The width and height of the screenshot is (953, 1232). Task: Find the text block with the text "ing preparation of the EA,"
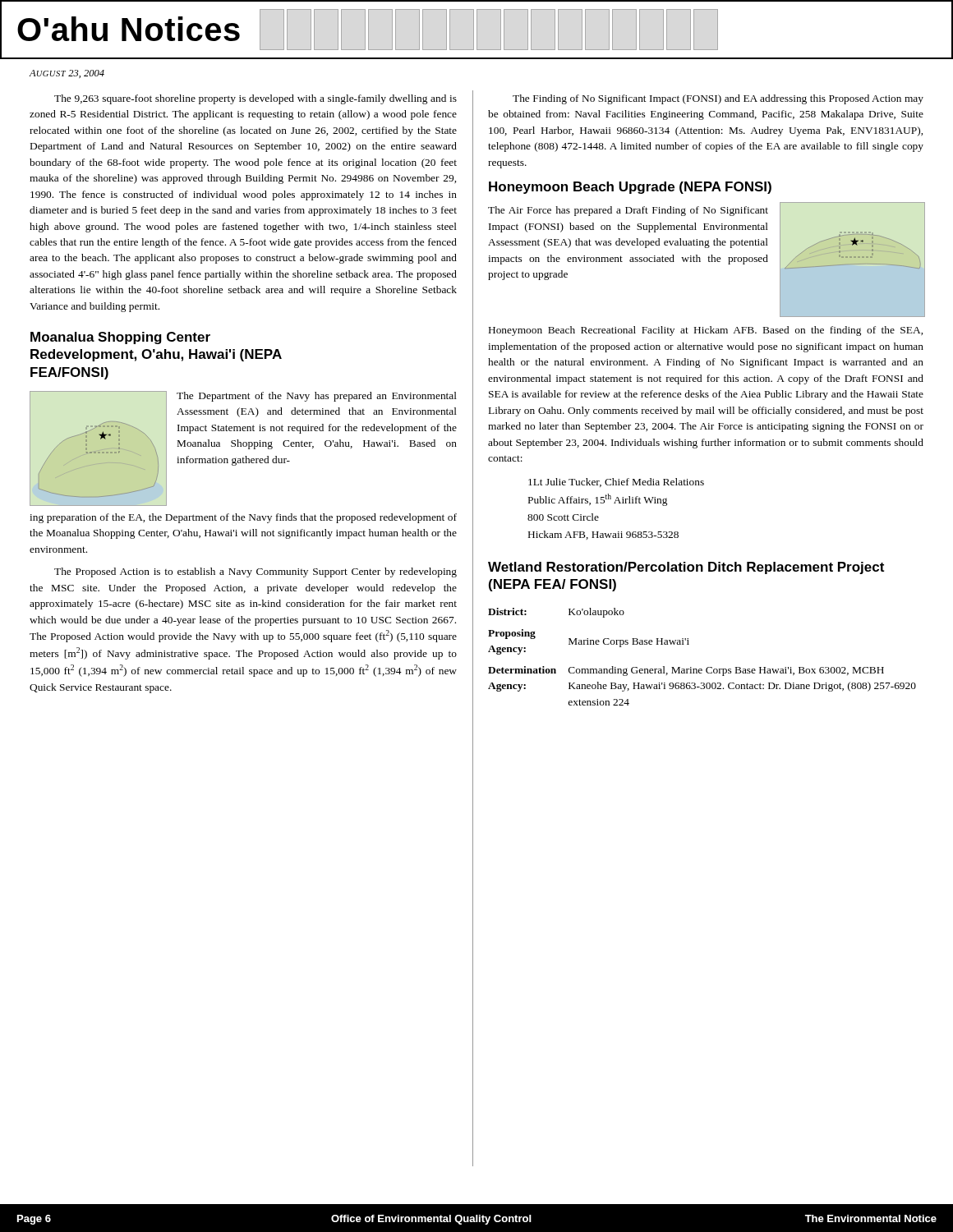click(x=243, y=602)
